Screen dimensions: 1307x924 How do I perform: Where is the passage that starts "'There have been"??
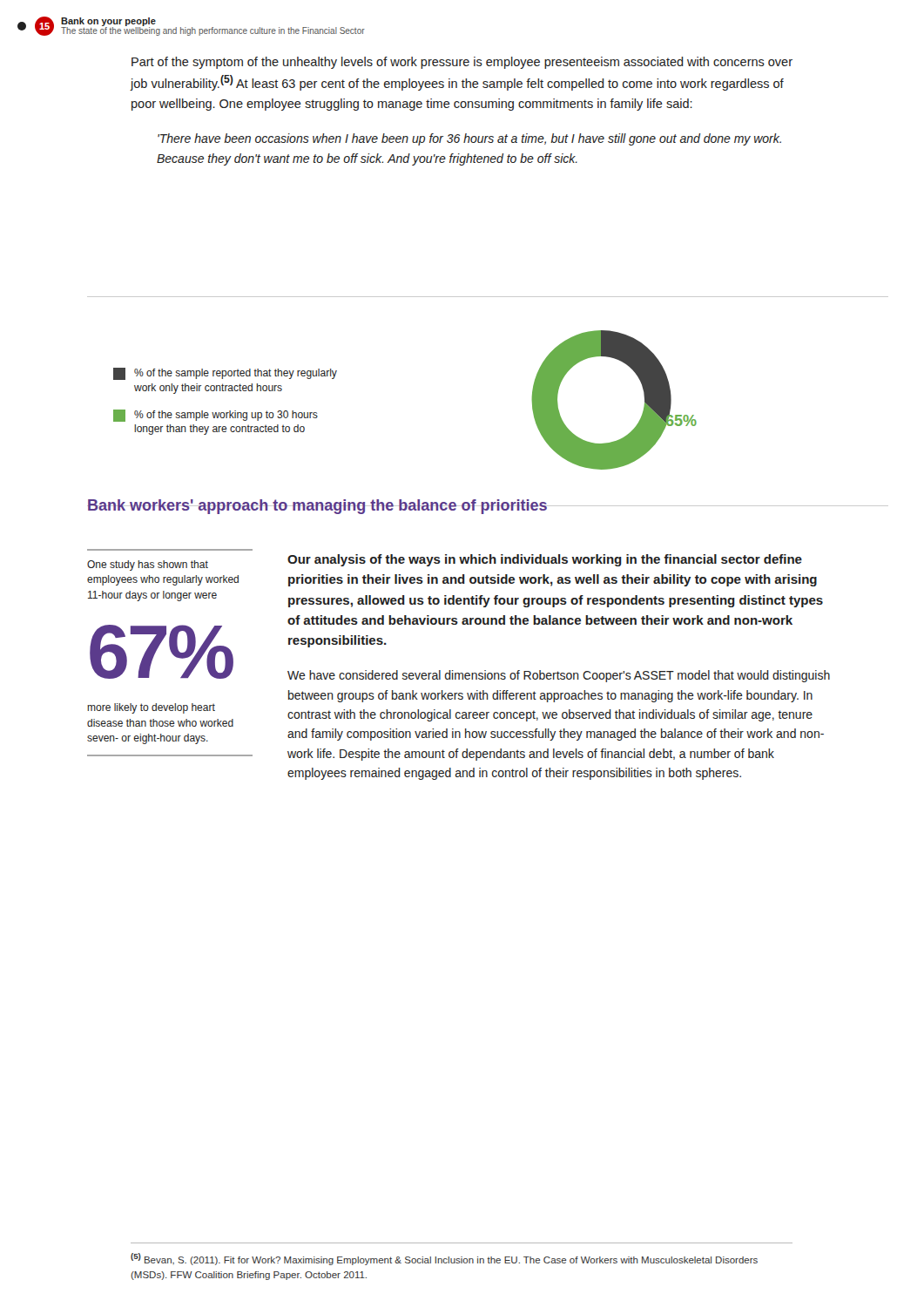coord(470,148)
